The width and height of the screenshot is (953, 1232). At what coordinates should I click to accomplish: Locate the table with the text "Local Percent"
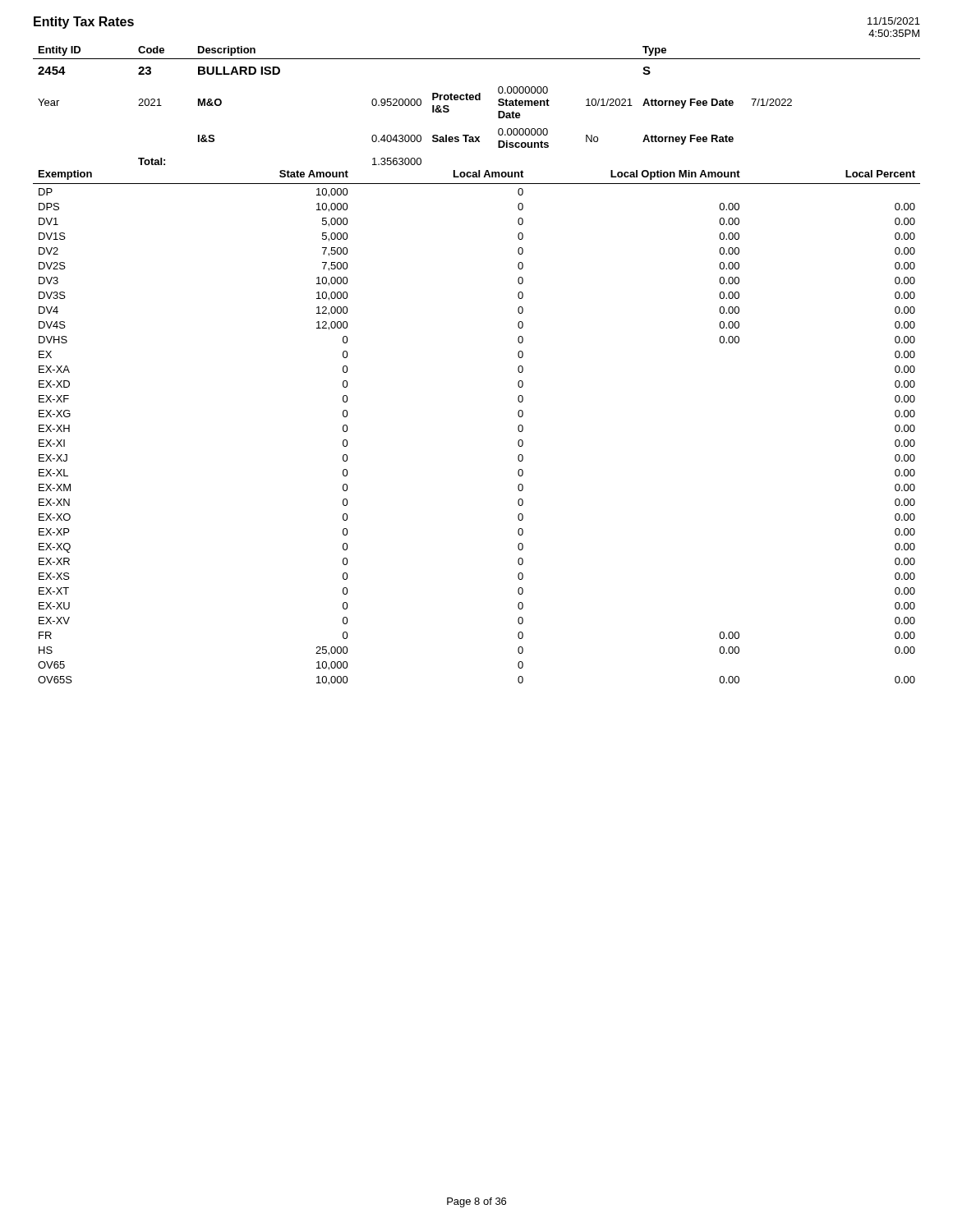pyautogui.click(x=476, y=425)
